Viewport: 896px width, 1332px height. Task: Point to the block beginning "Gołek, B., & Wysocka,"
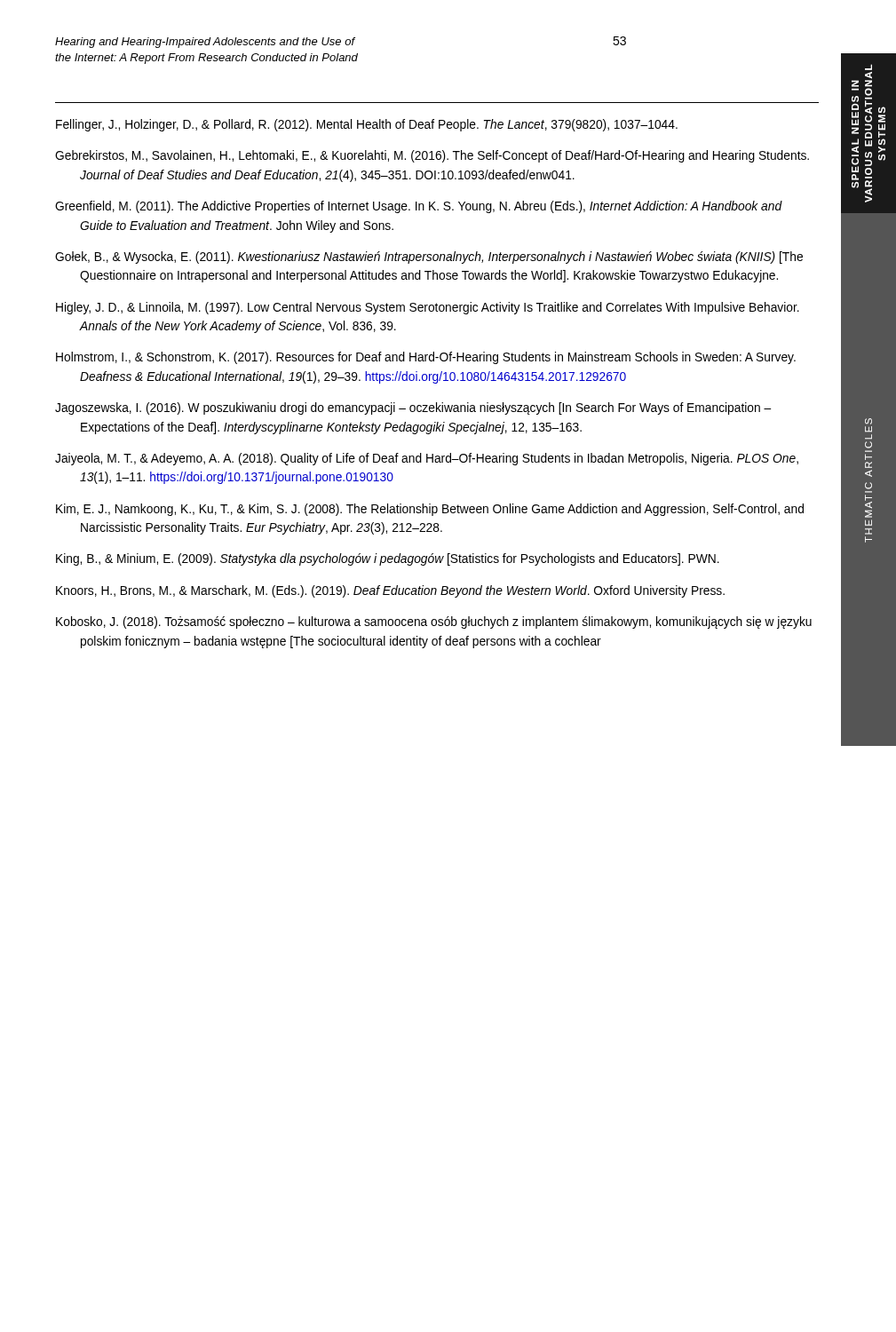(x=429, y=266)
